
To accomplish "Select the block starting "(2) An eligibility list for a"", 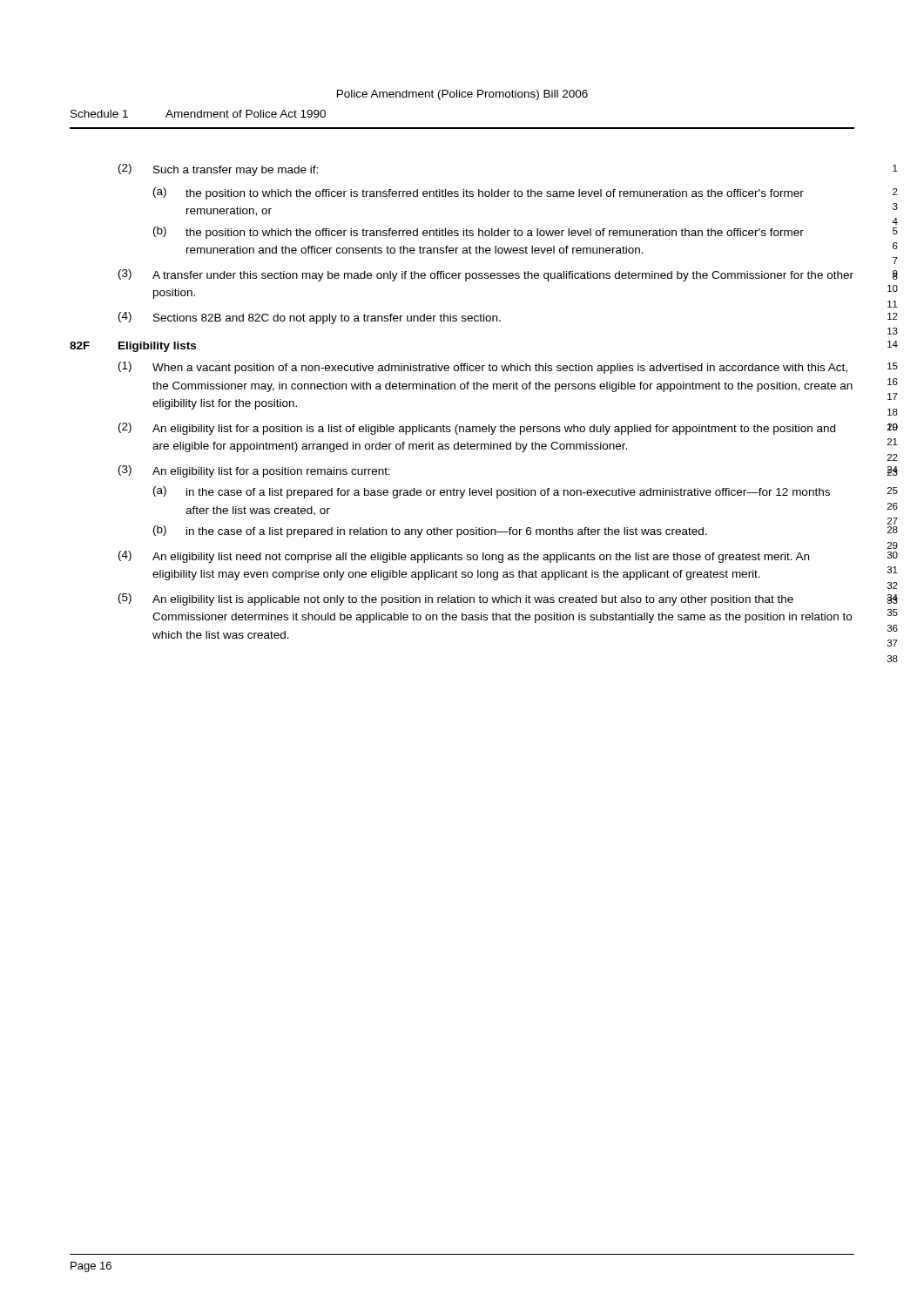I will (462, 438).
